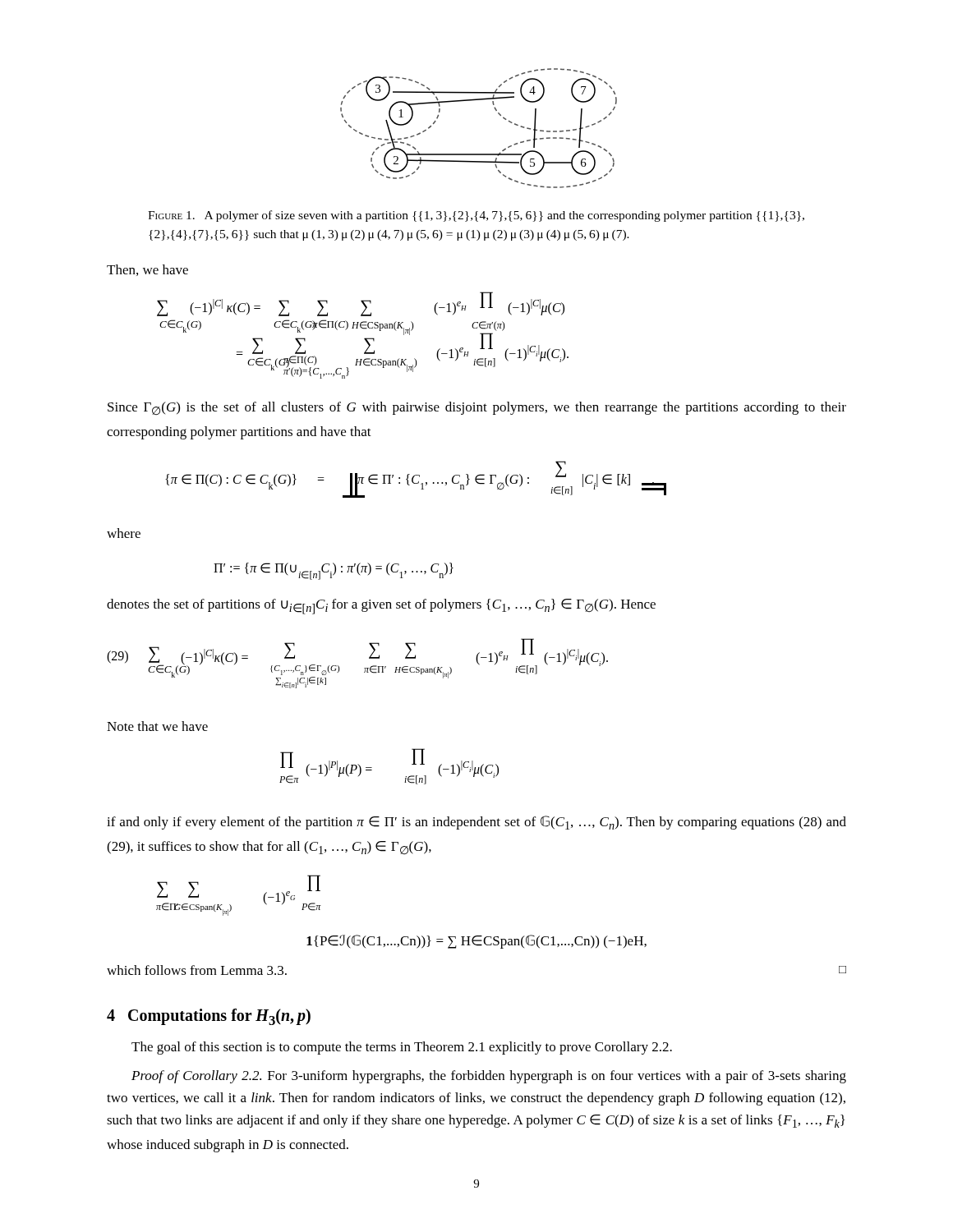Select the block starting "which follows from Lemma 3.3. □"
953x1232 pixels.
click(x=198, y=970)
